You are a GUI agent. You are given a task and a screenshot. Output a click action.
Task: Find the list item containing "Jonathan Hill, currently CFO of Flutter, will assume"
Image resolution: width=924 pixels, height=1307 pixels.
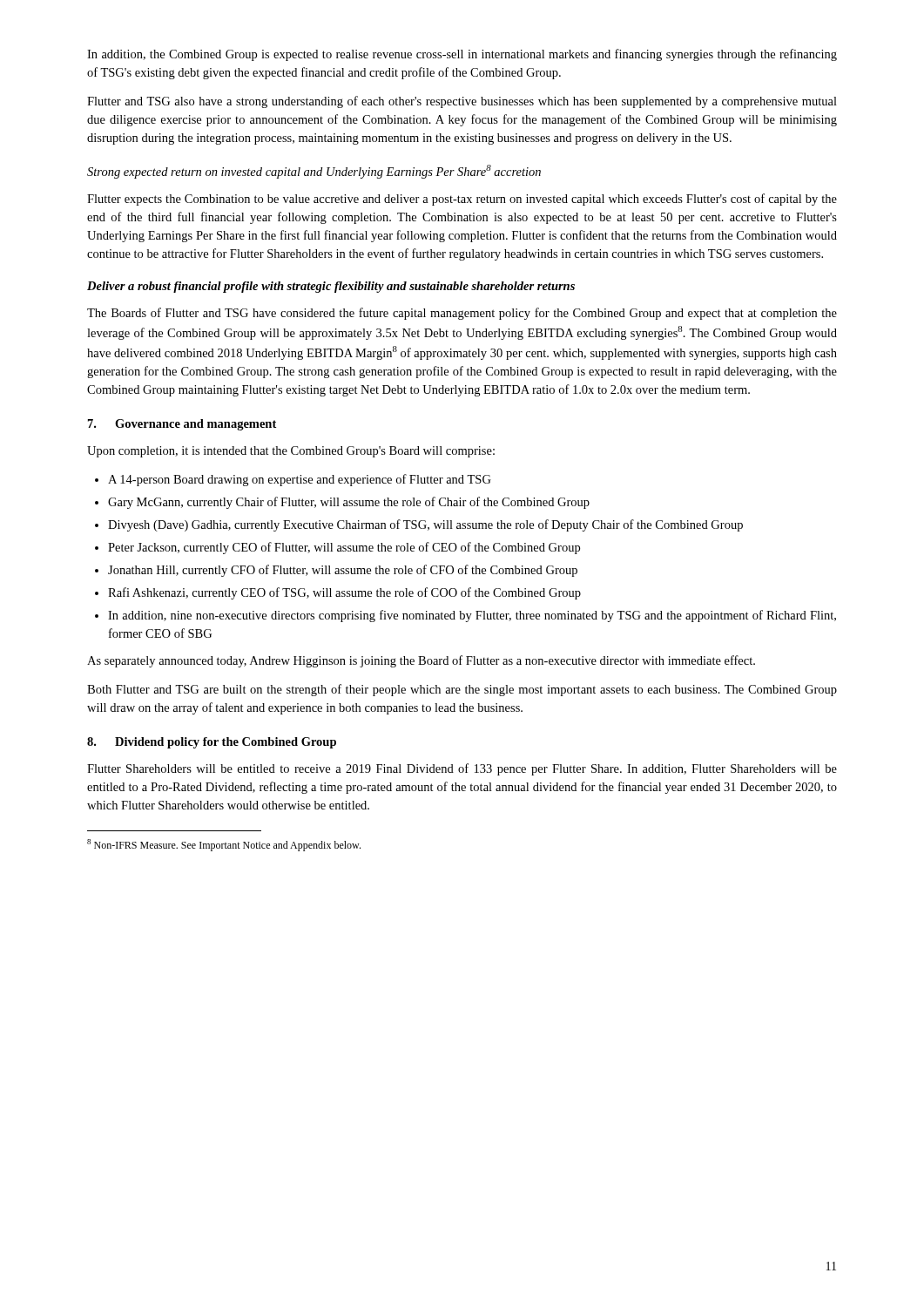pos(343,570)
